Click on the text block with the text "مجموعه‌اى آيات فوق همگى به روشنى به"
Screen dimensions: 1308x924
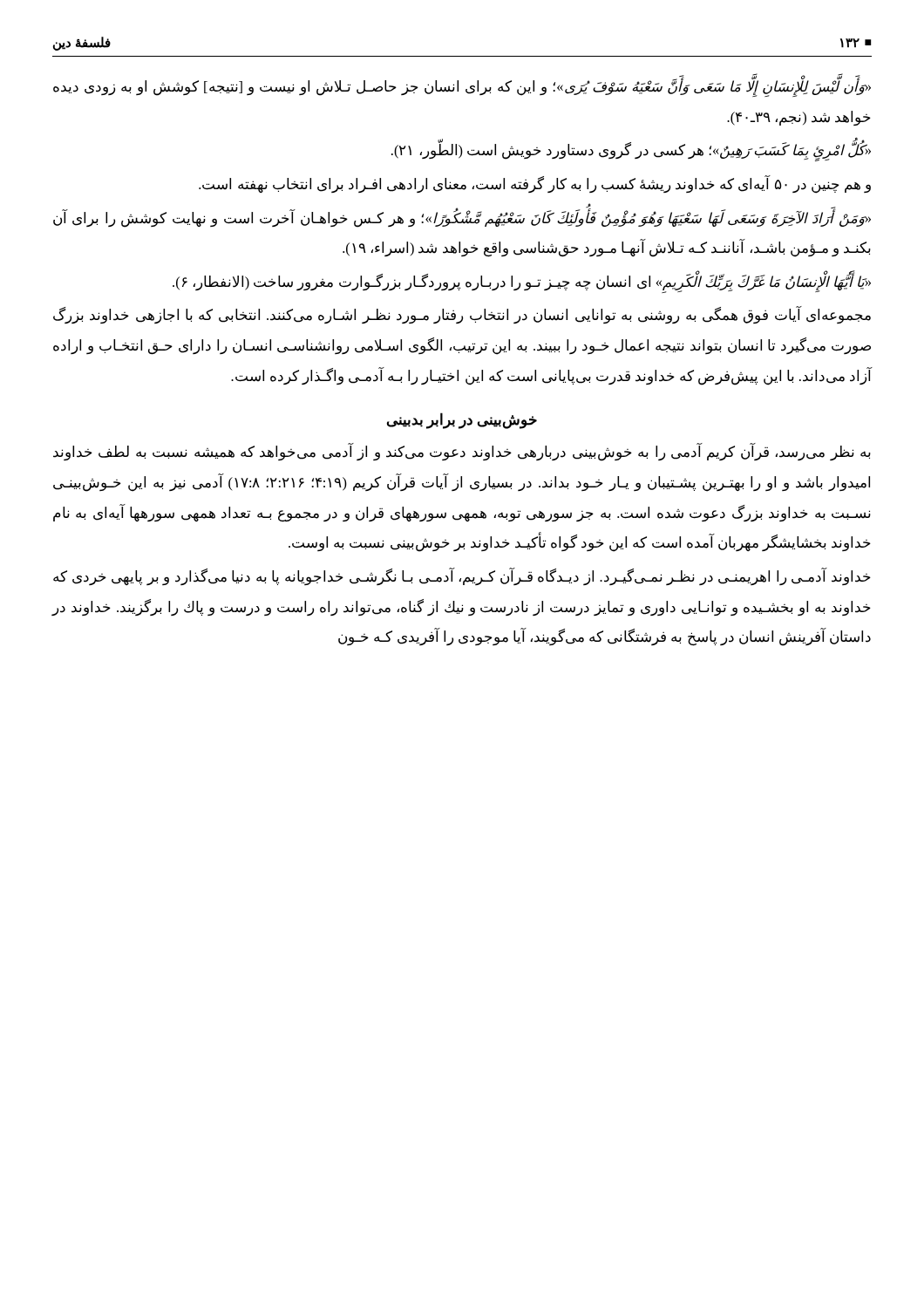click(x=462, y=347)
